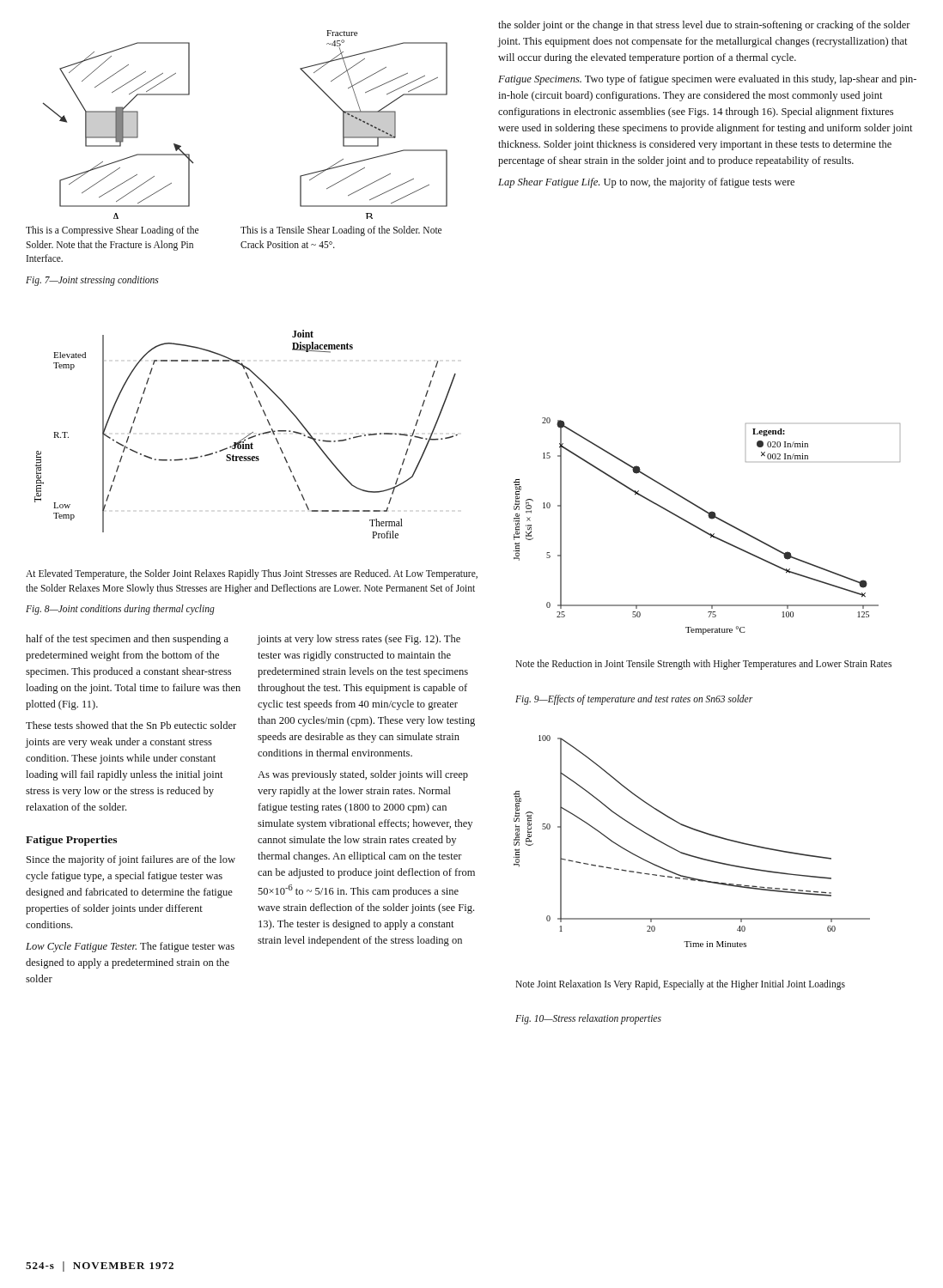Find the illustration

pyautogui.click(x=258, y=131)
